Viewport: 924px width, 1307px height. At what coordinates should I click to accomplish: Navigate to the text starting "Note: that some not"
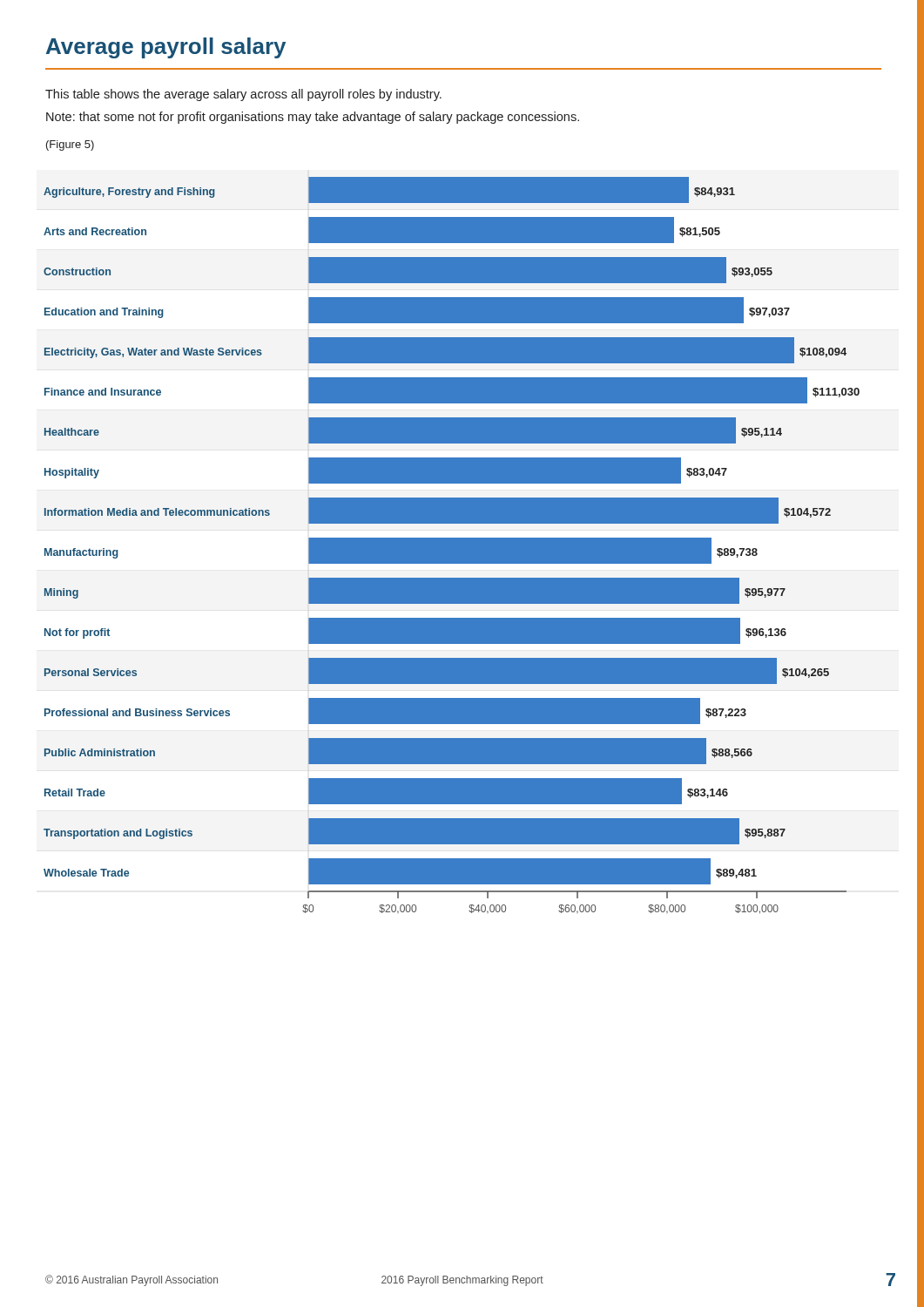(x=313, y=117)
